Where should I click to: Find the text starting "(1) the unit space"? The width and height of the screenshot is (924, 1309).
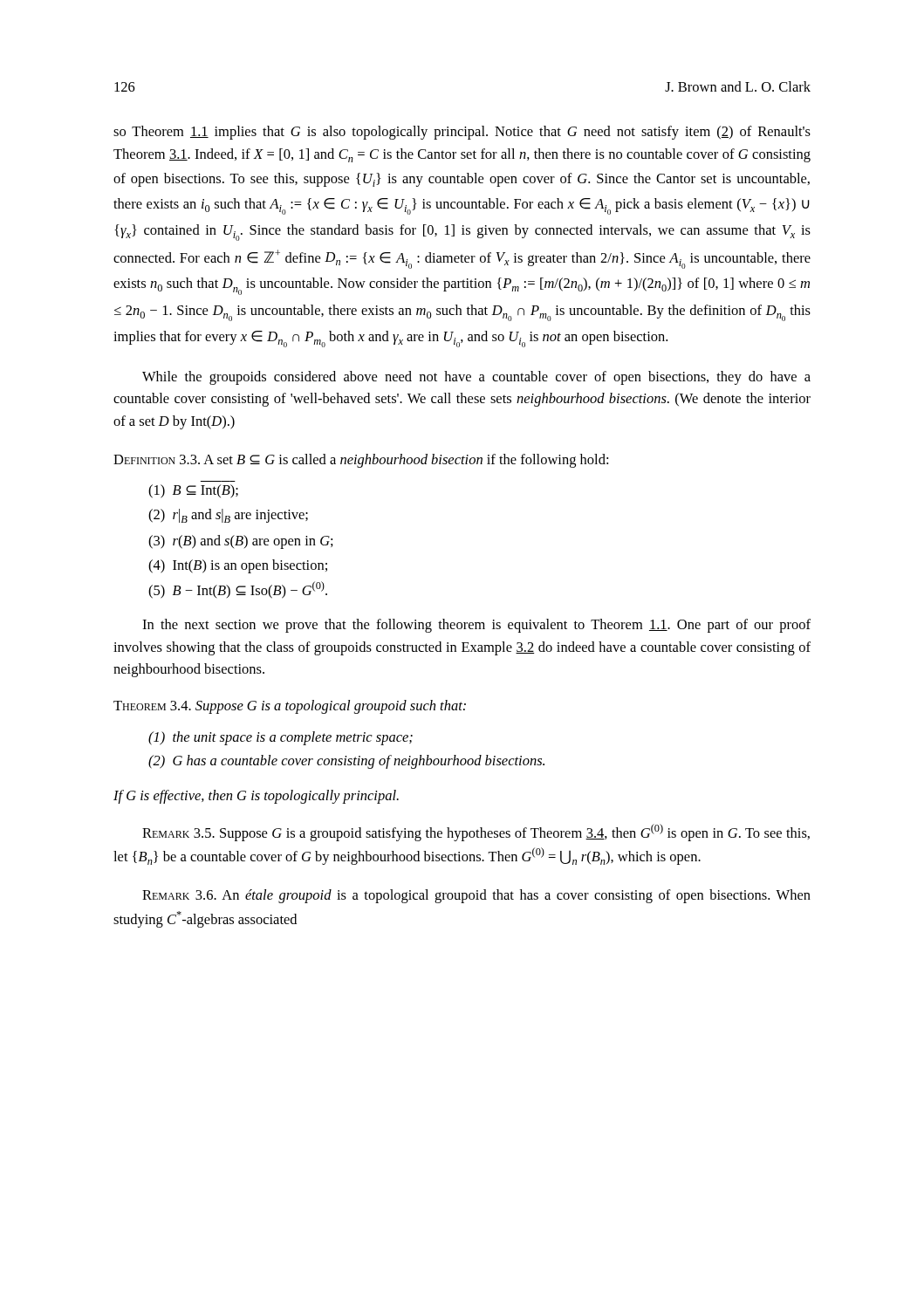[x=281, y=737]
